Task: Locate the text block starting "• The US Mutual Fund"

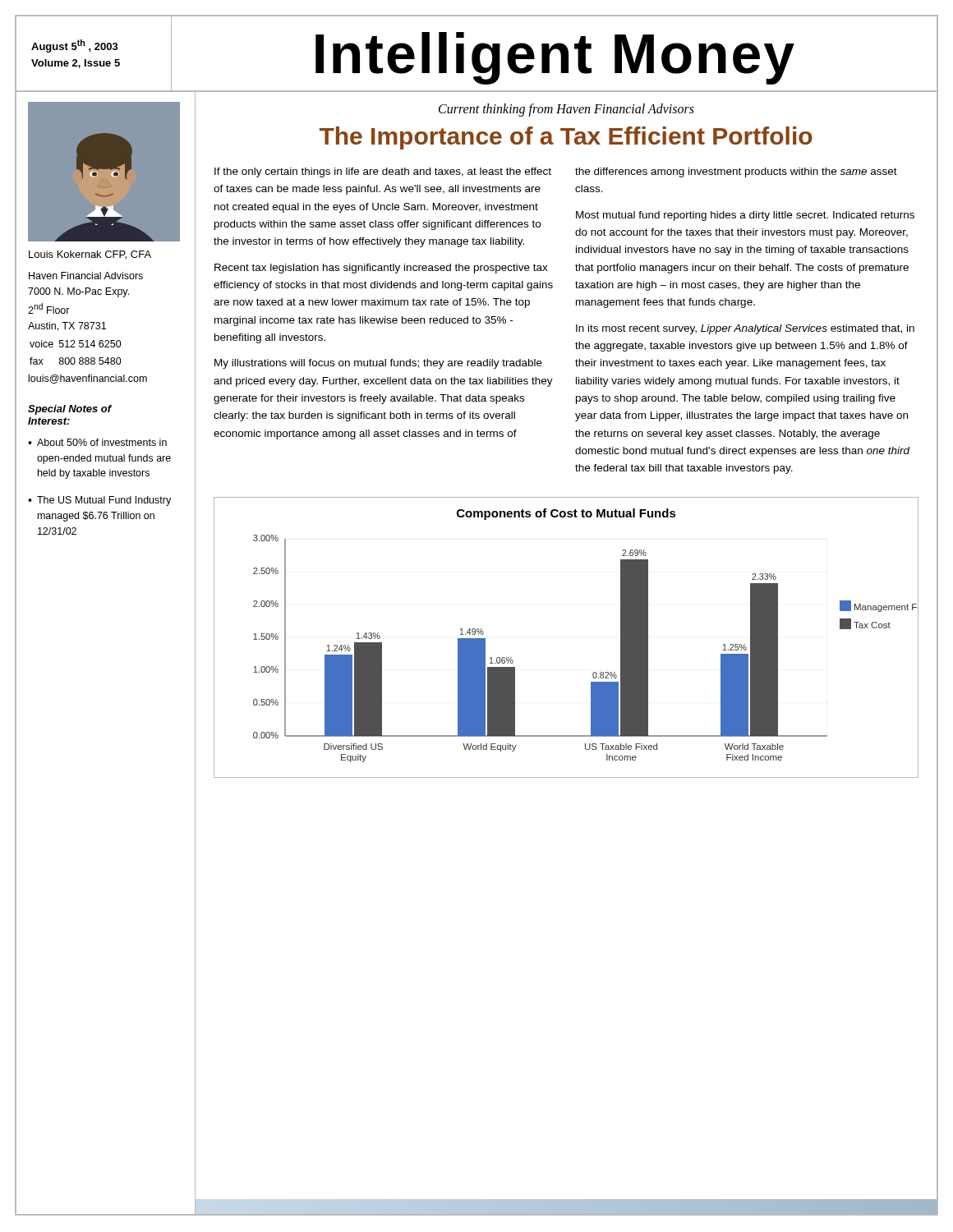Action: (106, 516)
